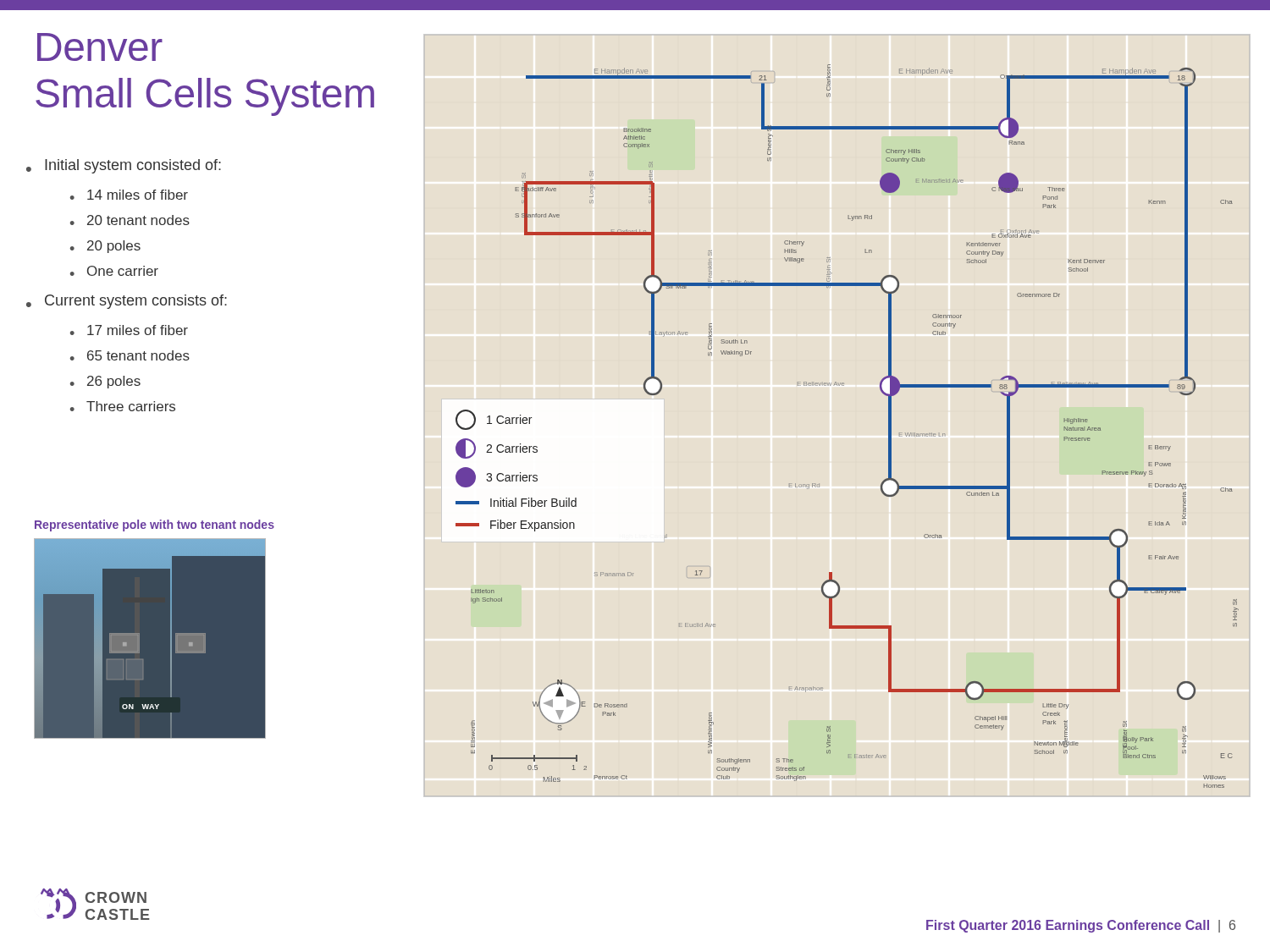This screenshot has width=1270, height=952.
Task: Select the list item containing "• Three carriers"
Action: click(123, 408)
